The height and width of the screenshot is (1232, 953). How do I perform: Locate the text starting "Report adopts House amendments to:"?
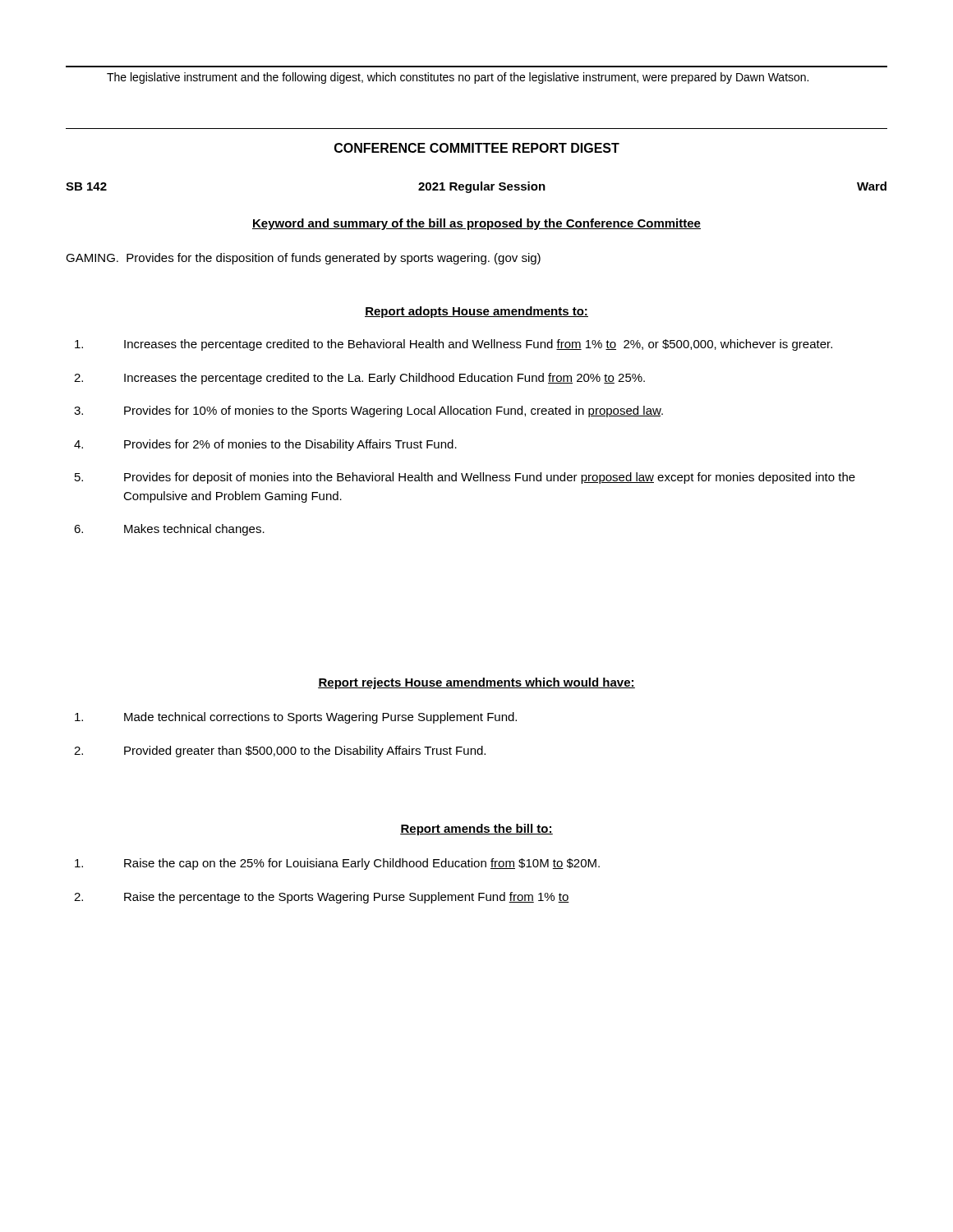(x=476, y=311)
